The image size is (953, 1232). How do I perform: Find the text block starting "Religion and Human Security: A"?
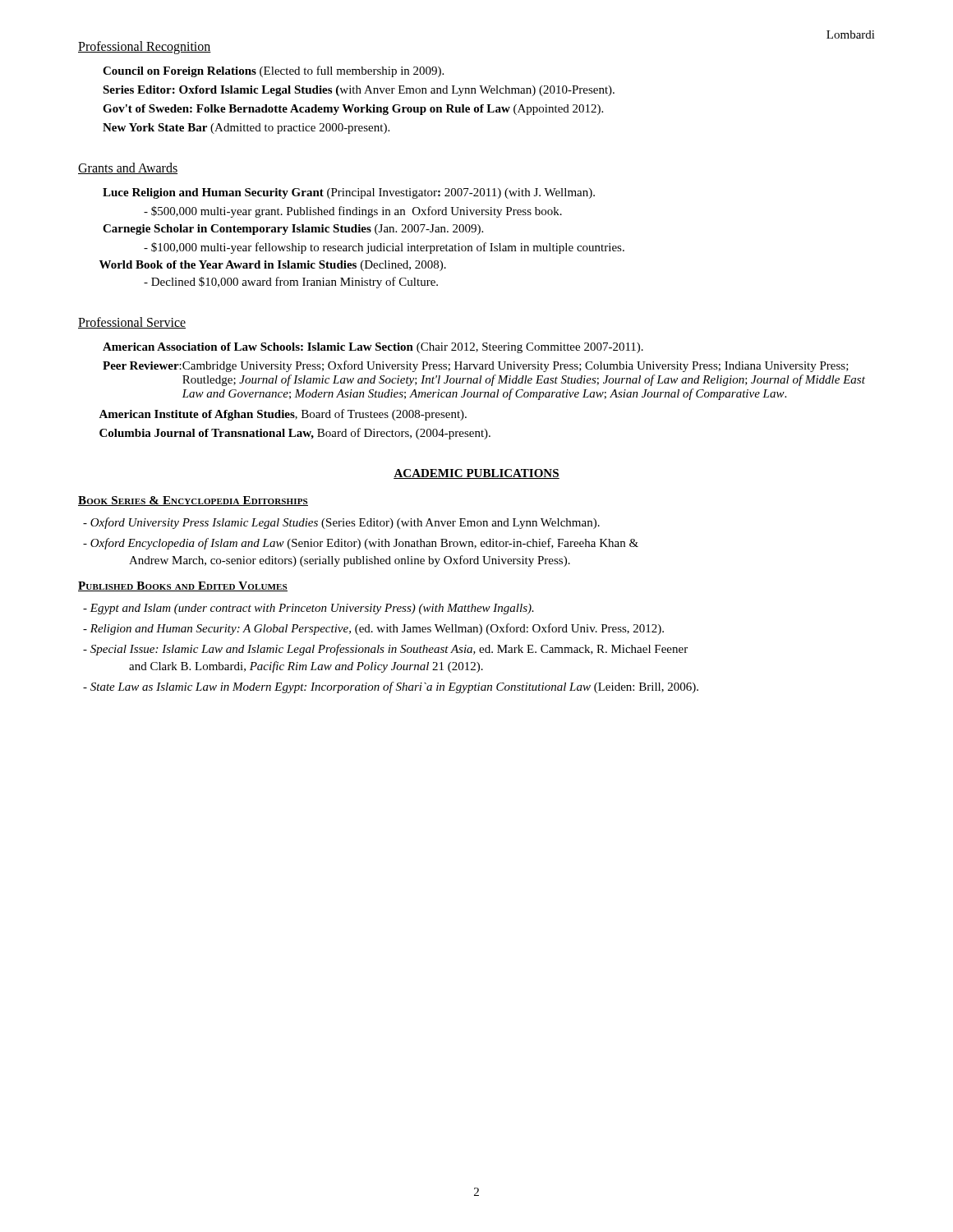pos(374,628)
